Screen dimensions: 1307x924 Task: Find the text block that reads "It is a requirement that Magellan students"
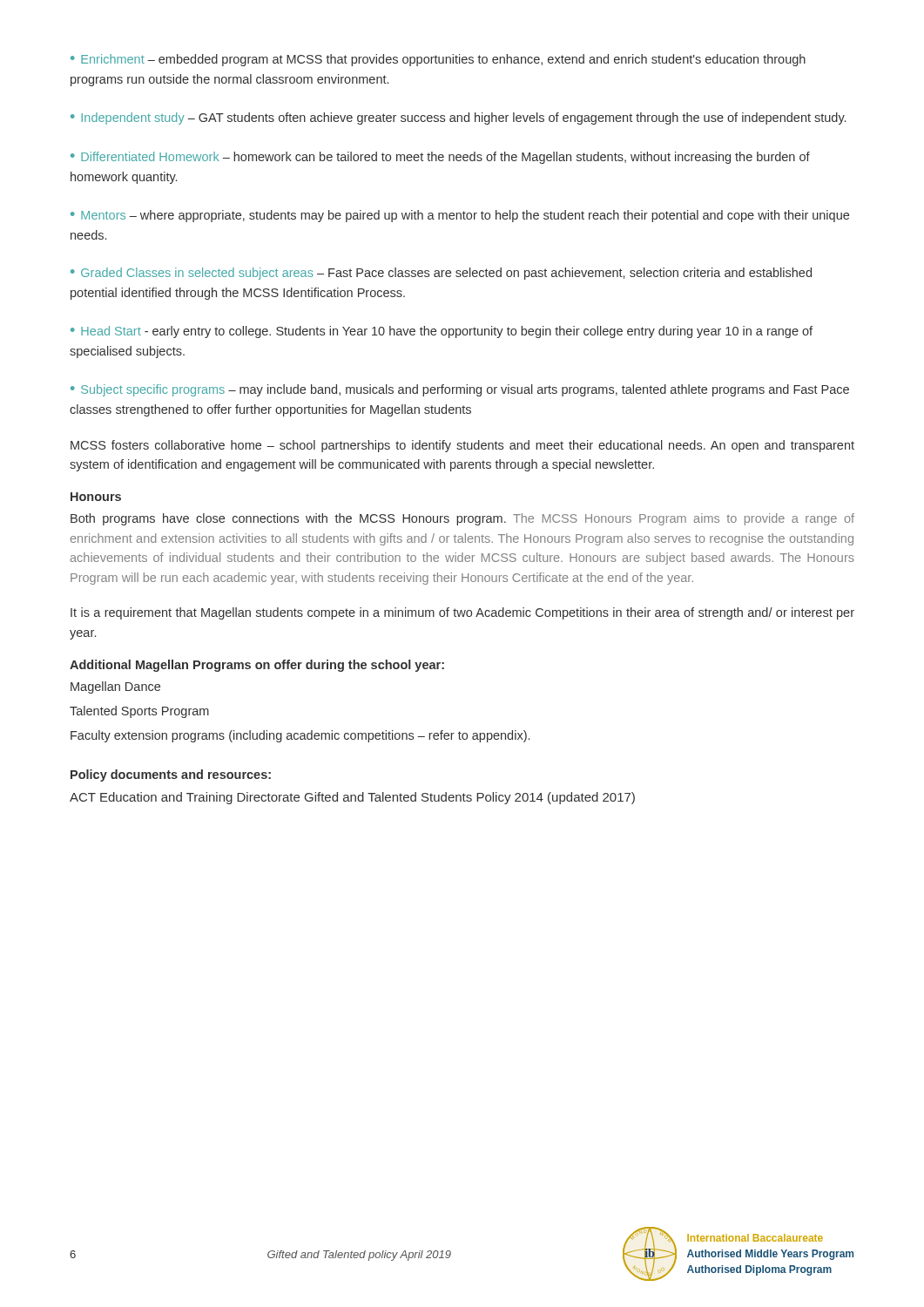click(462, 623)
